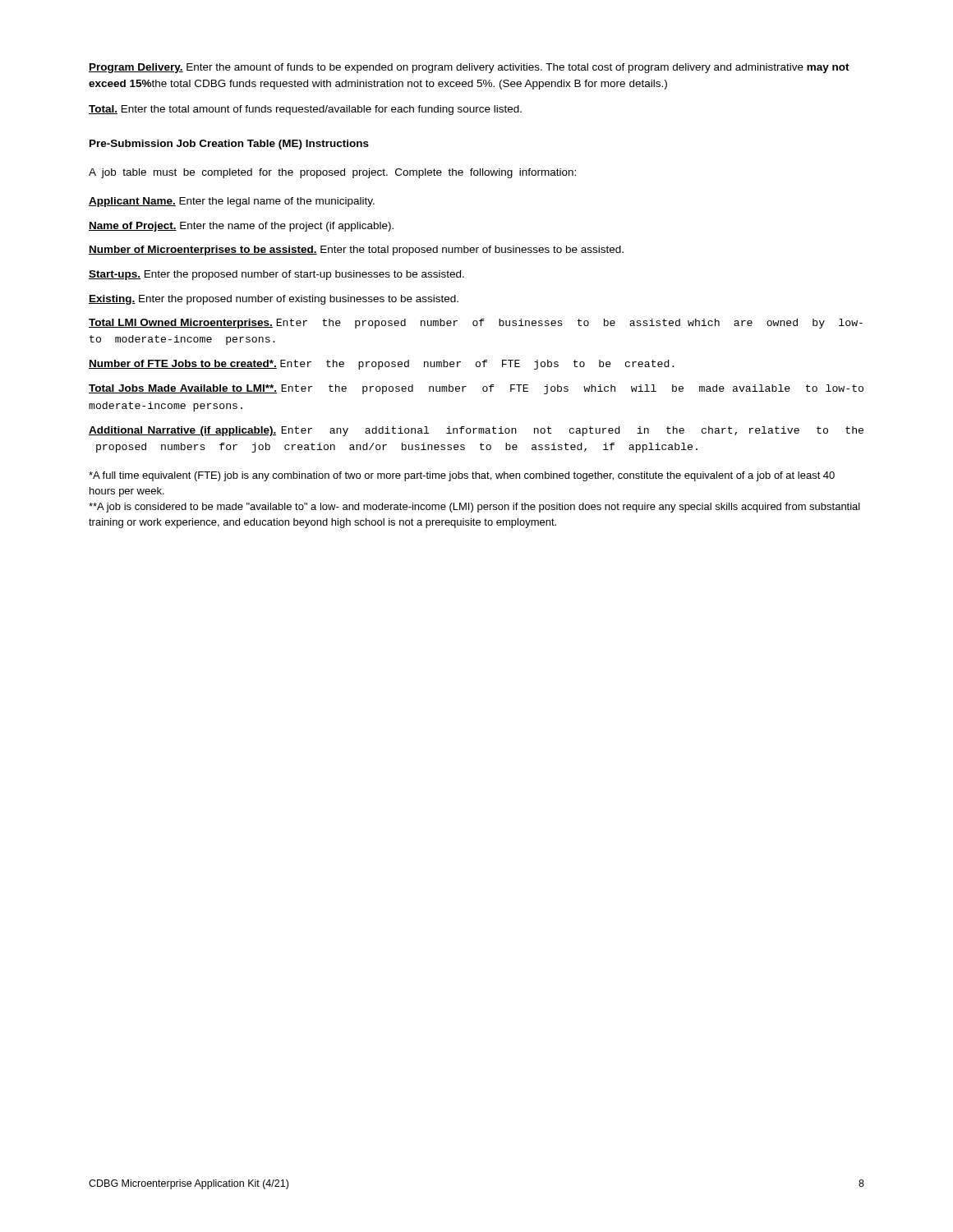
Task: Find the passage starting "Existing. Enter the proposed number"
Action: 274,298
